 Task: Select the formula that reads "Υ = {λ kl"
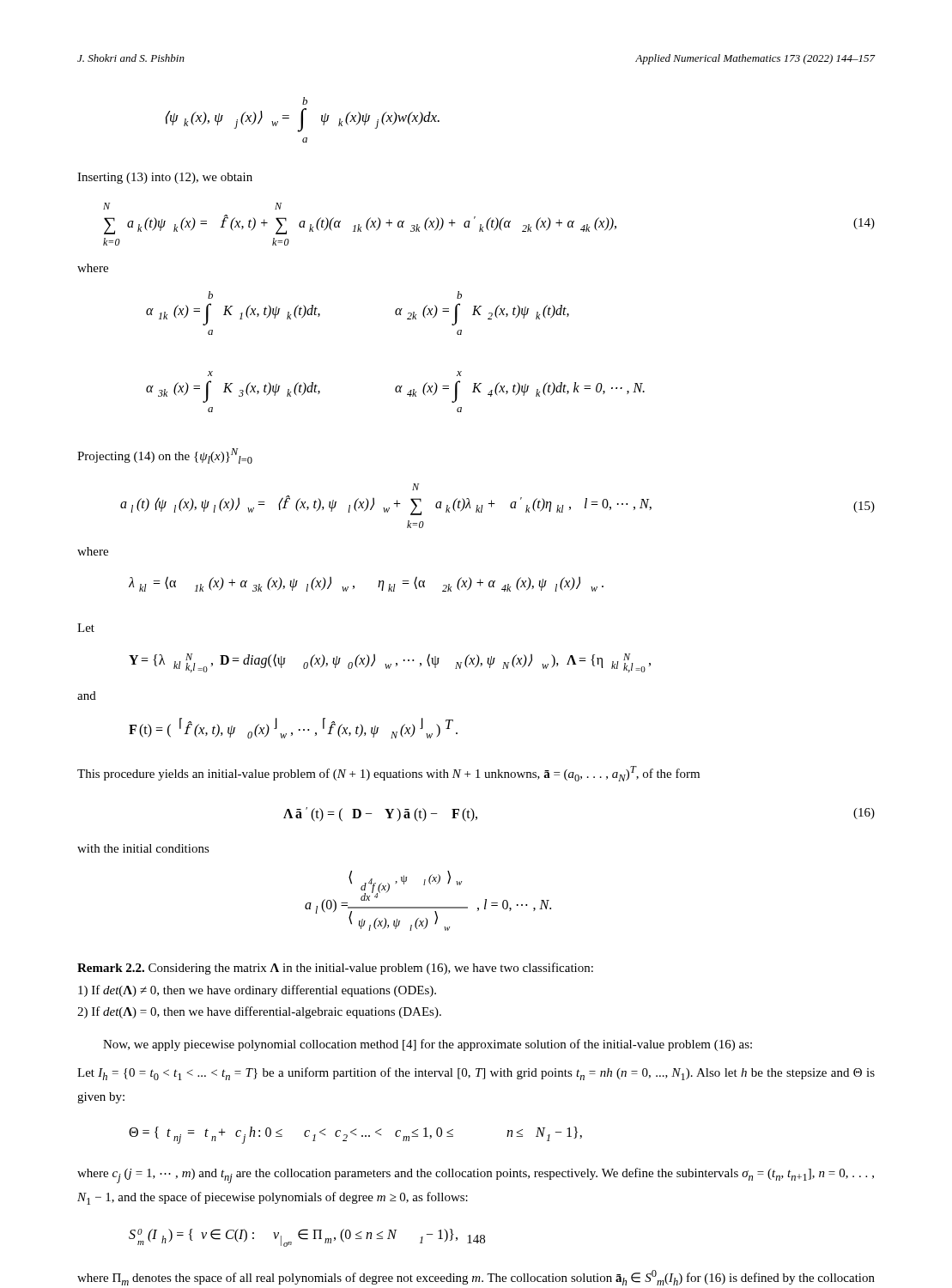[x=502, y=659]
